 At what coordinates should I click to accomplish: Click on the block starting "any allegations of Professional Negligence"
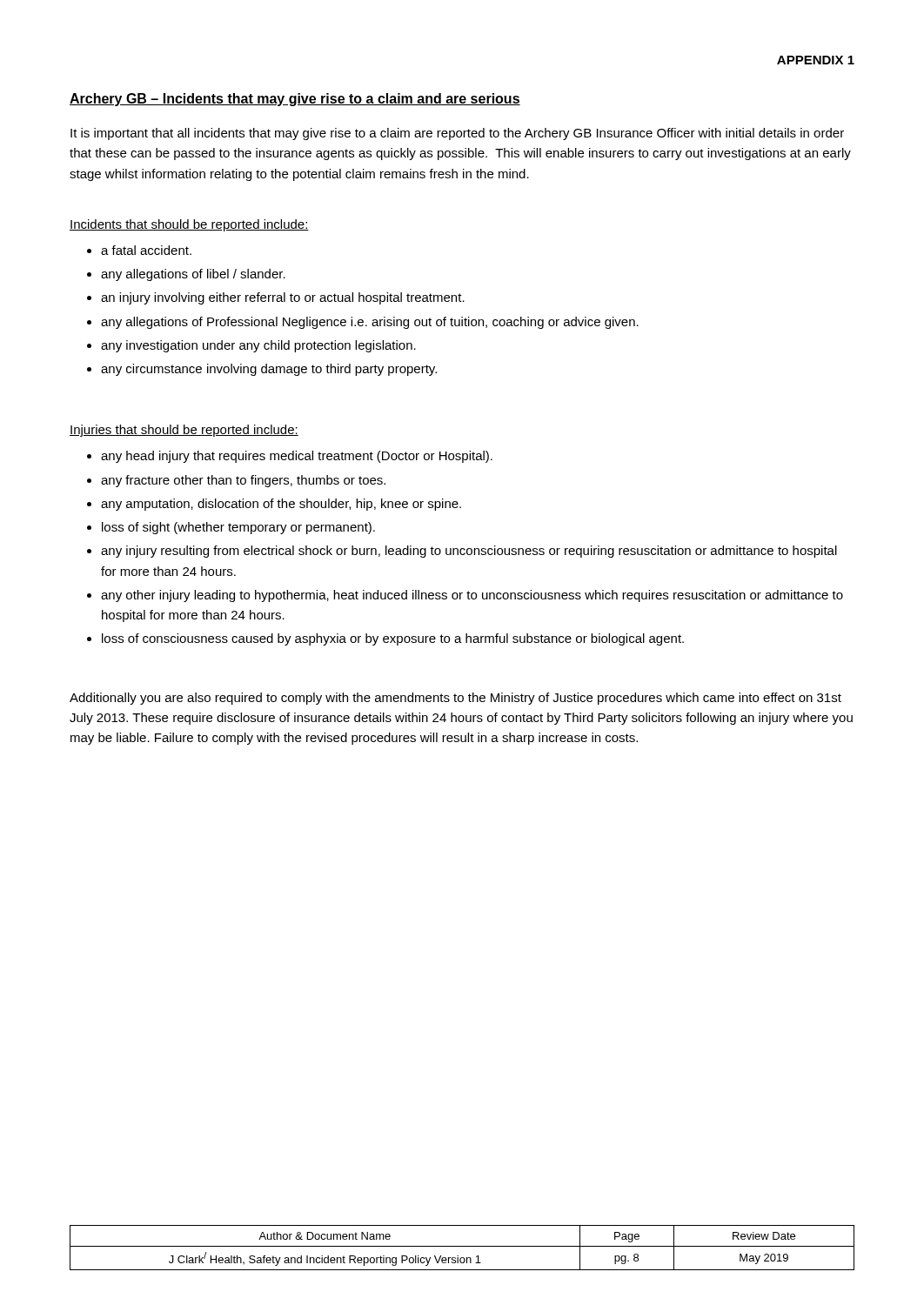pos(478,321)
